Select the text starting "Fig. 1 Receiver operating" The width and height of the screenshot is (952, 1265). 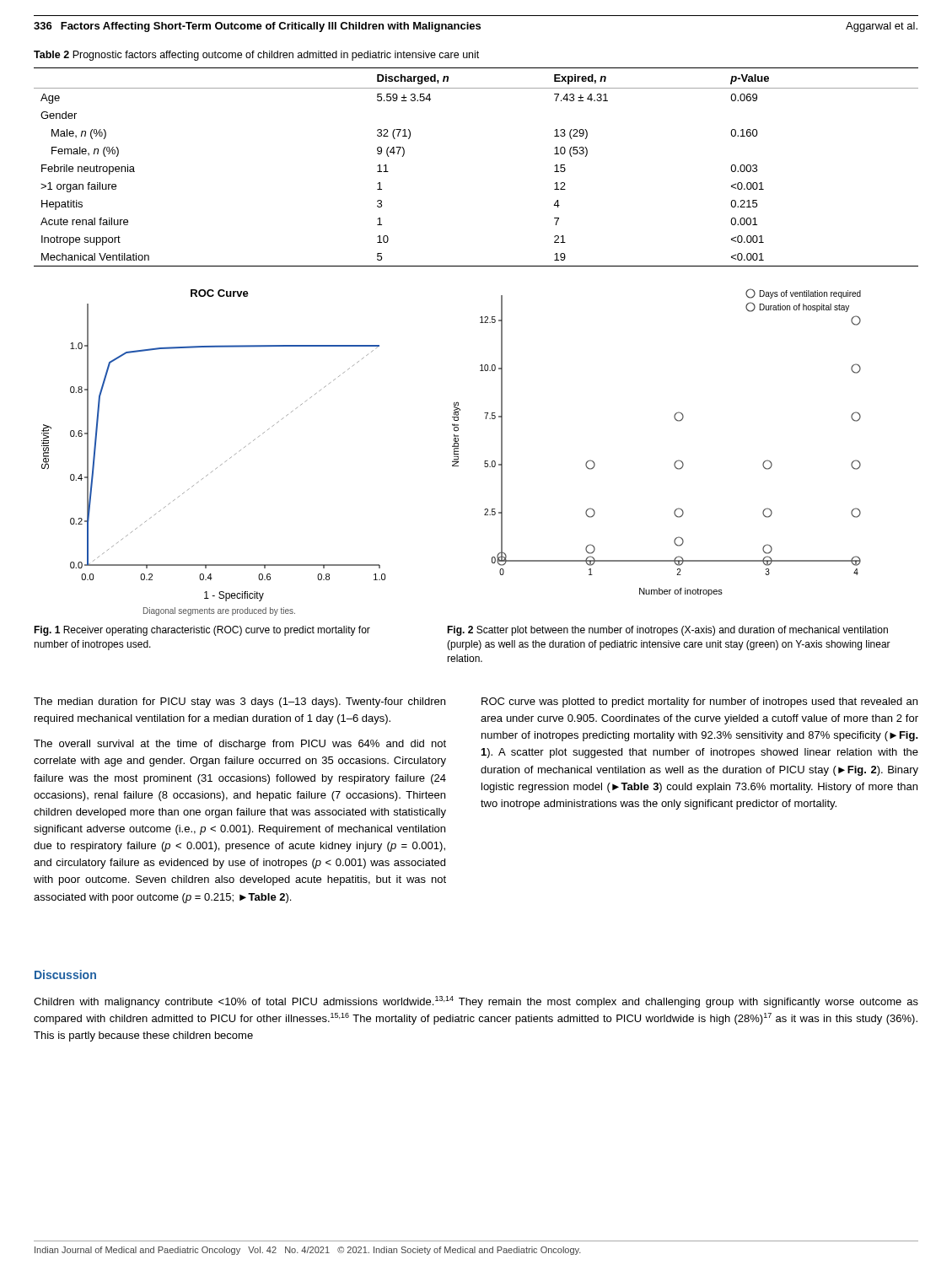202,637
